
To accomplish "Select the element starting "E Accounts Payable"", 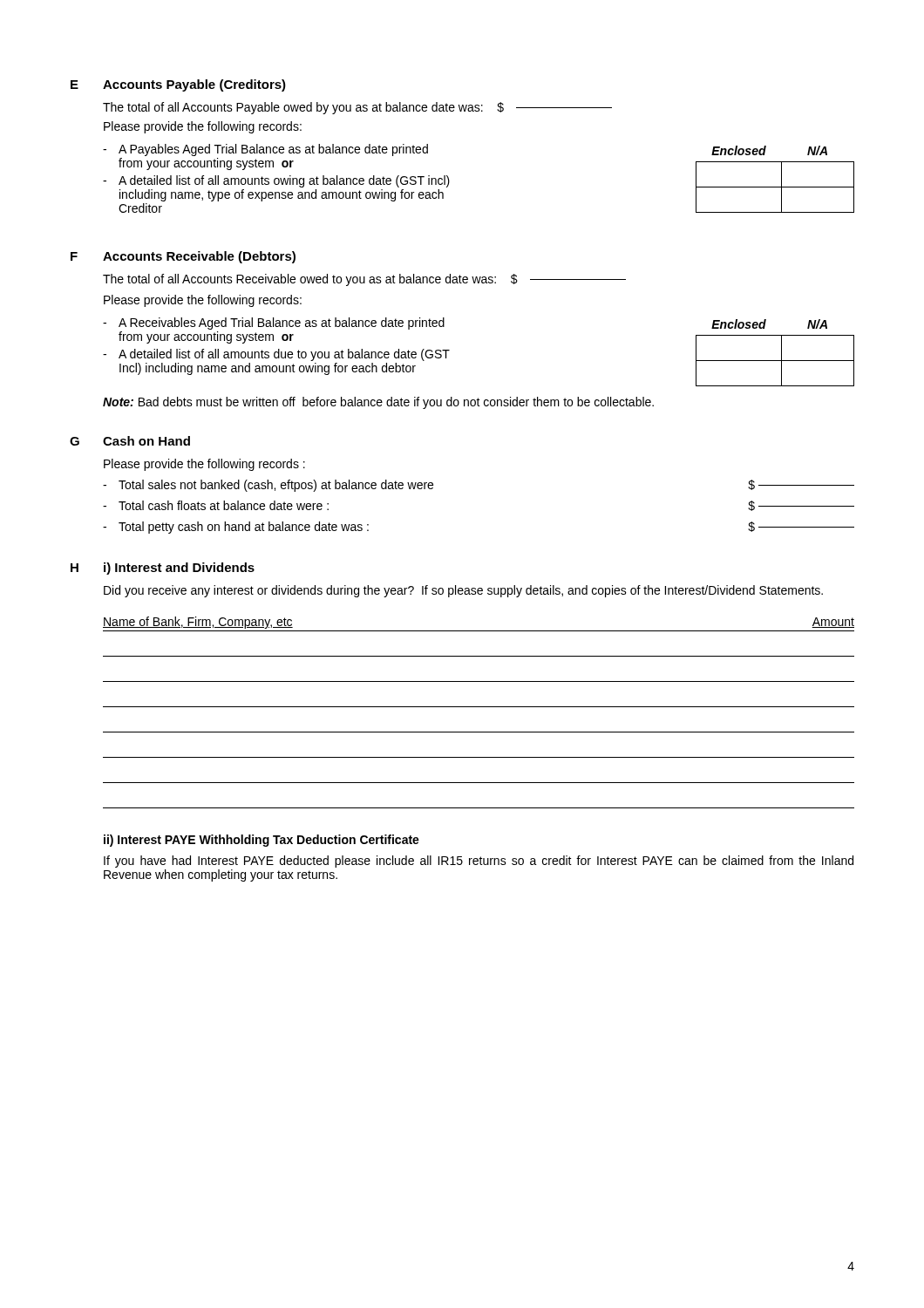I will point(178,84).
